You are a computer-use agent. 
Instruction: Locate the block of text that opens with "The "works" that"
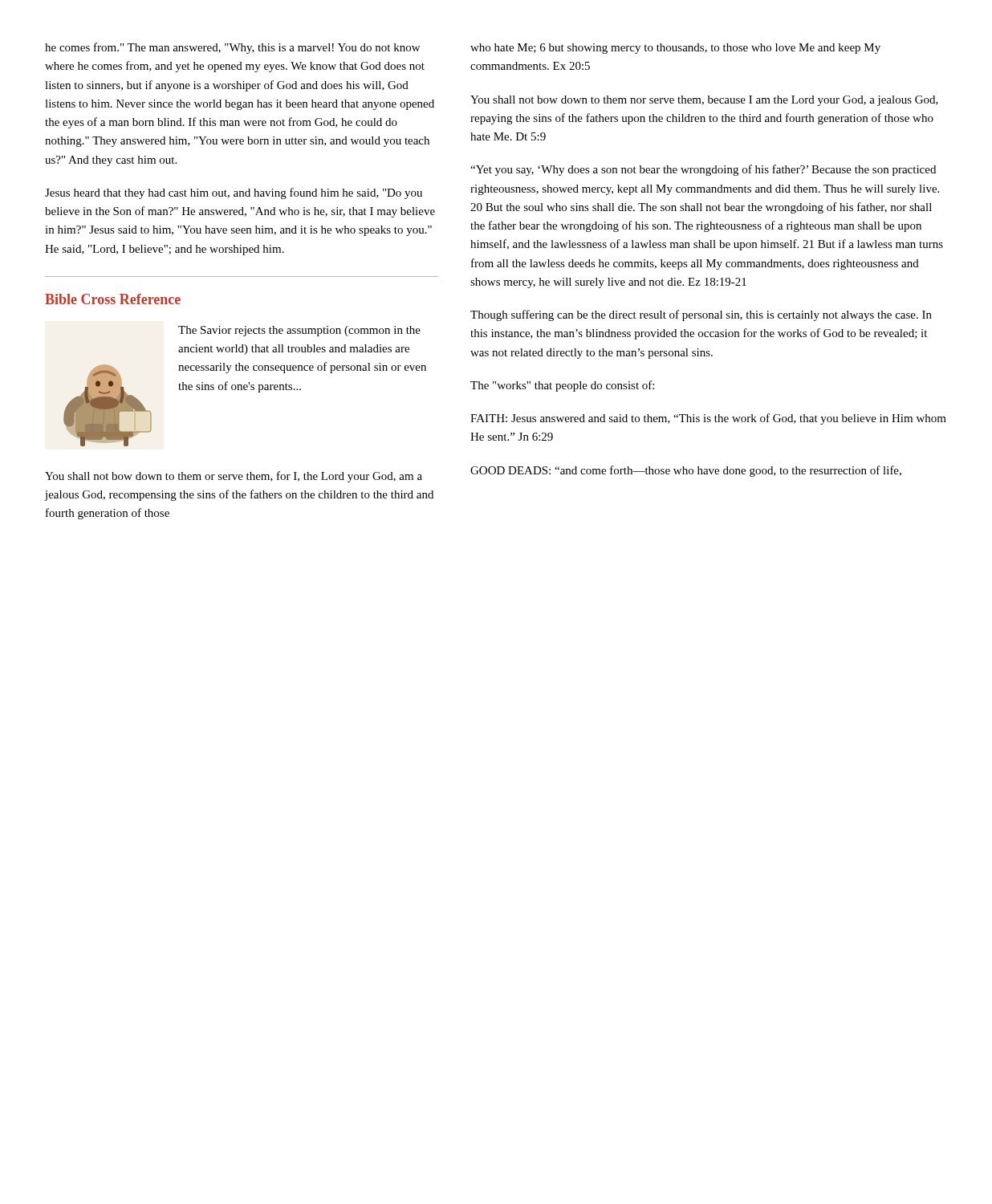563,385
